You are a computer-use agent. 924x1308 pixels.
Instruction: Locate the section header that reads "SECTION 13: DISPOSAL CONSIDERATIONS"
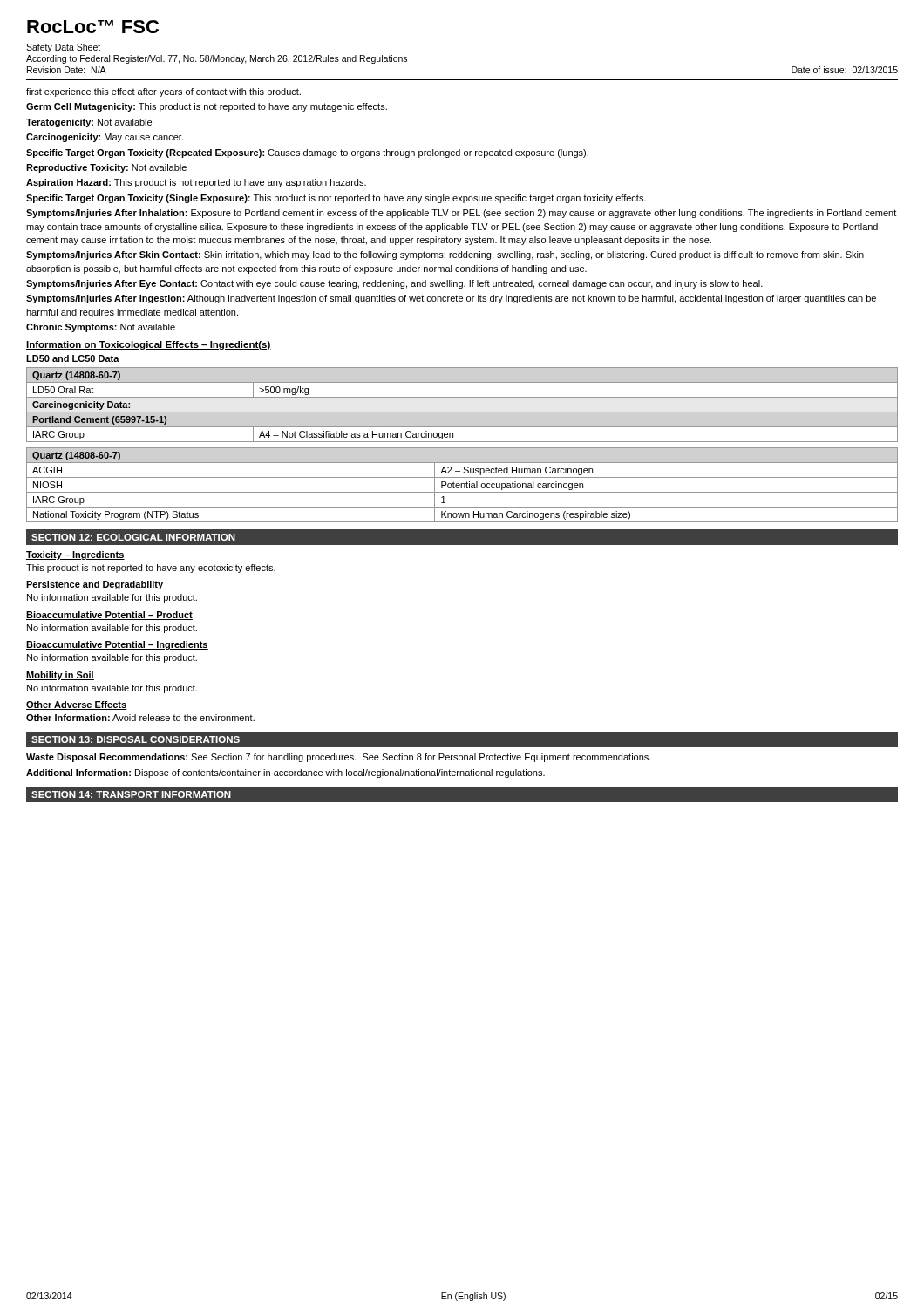(x=462, y=740)
